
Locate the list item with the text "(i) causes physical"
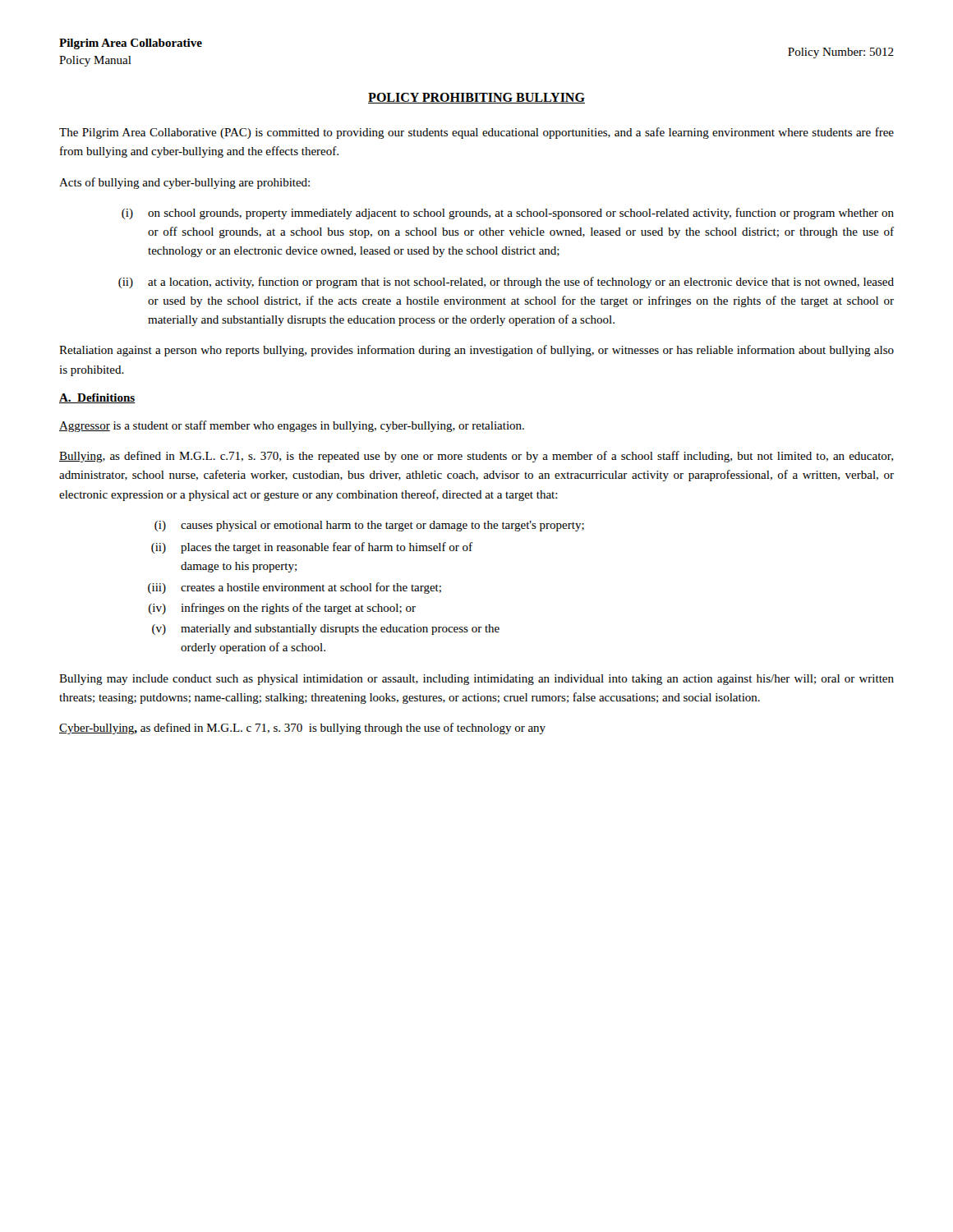point(476,525)
